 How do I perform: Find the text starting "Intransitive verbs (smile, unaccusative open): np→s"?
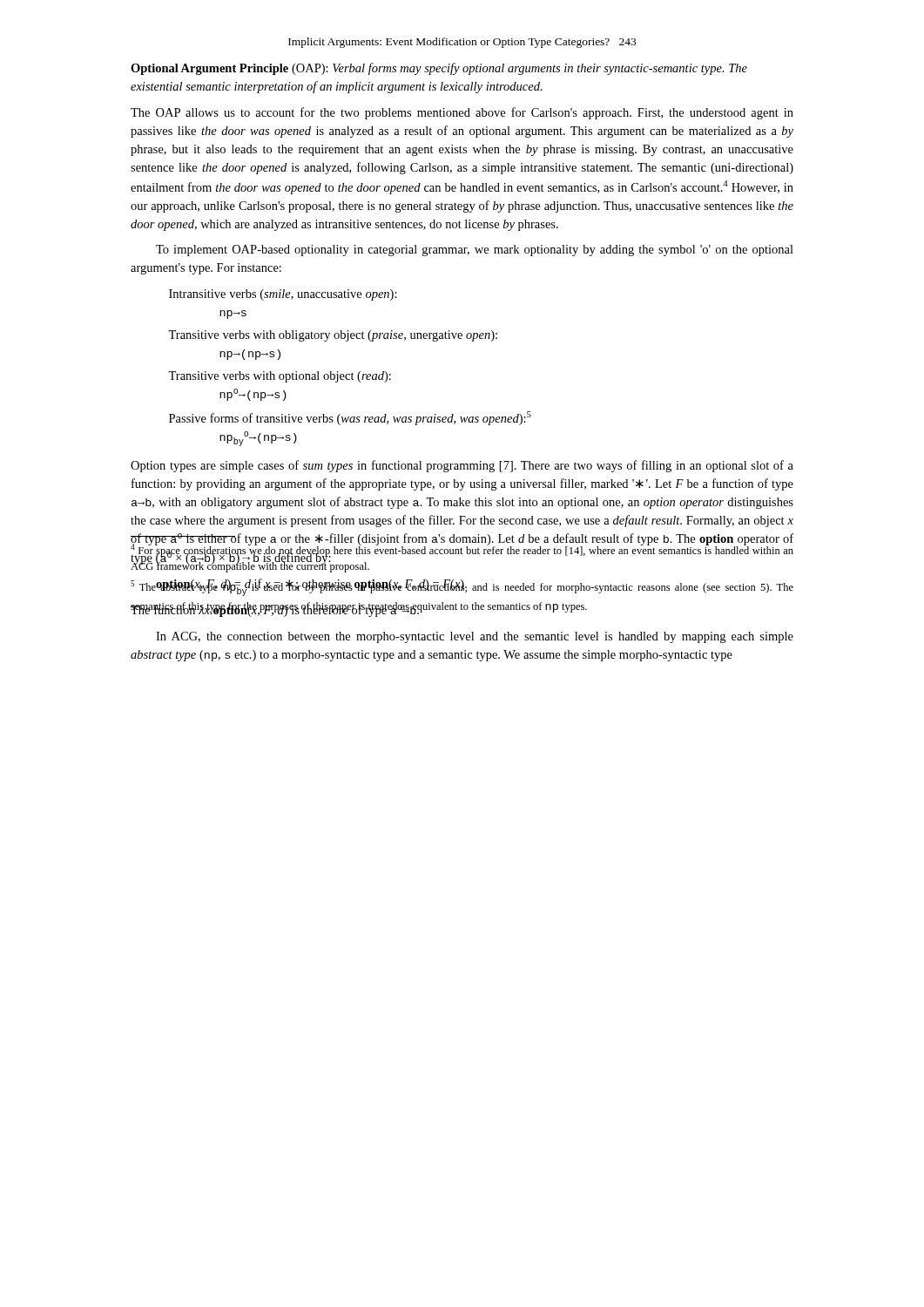[x=283, y=295]
